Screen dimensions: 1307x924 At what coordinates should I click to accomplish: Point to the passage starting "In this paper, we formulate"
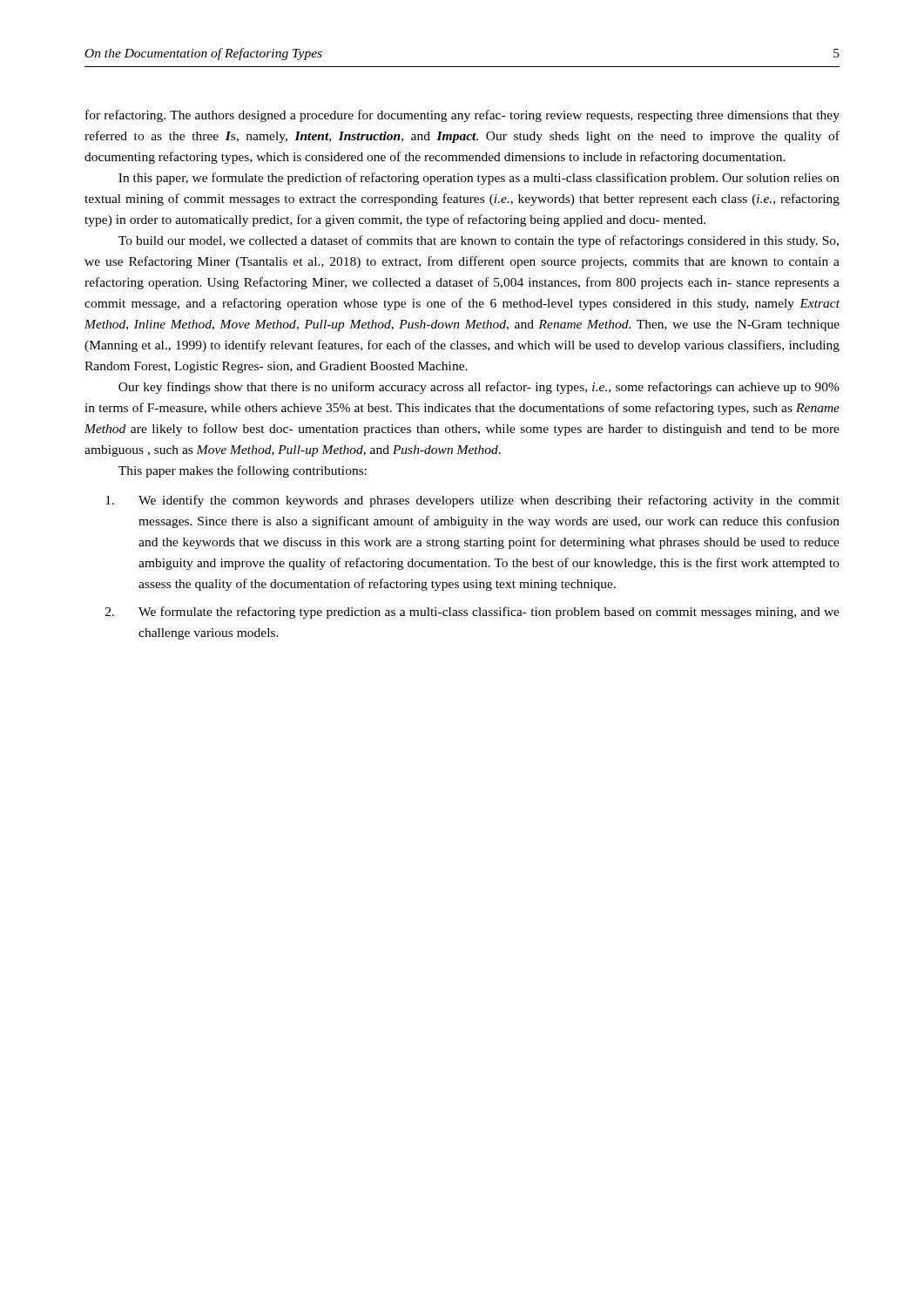coord(462,199)
